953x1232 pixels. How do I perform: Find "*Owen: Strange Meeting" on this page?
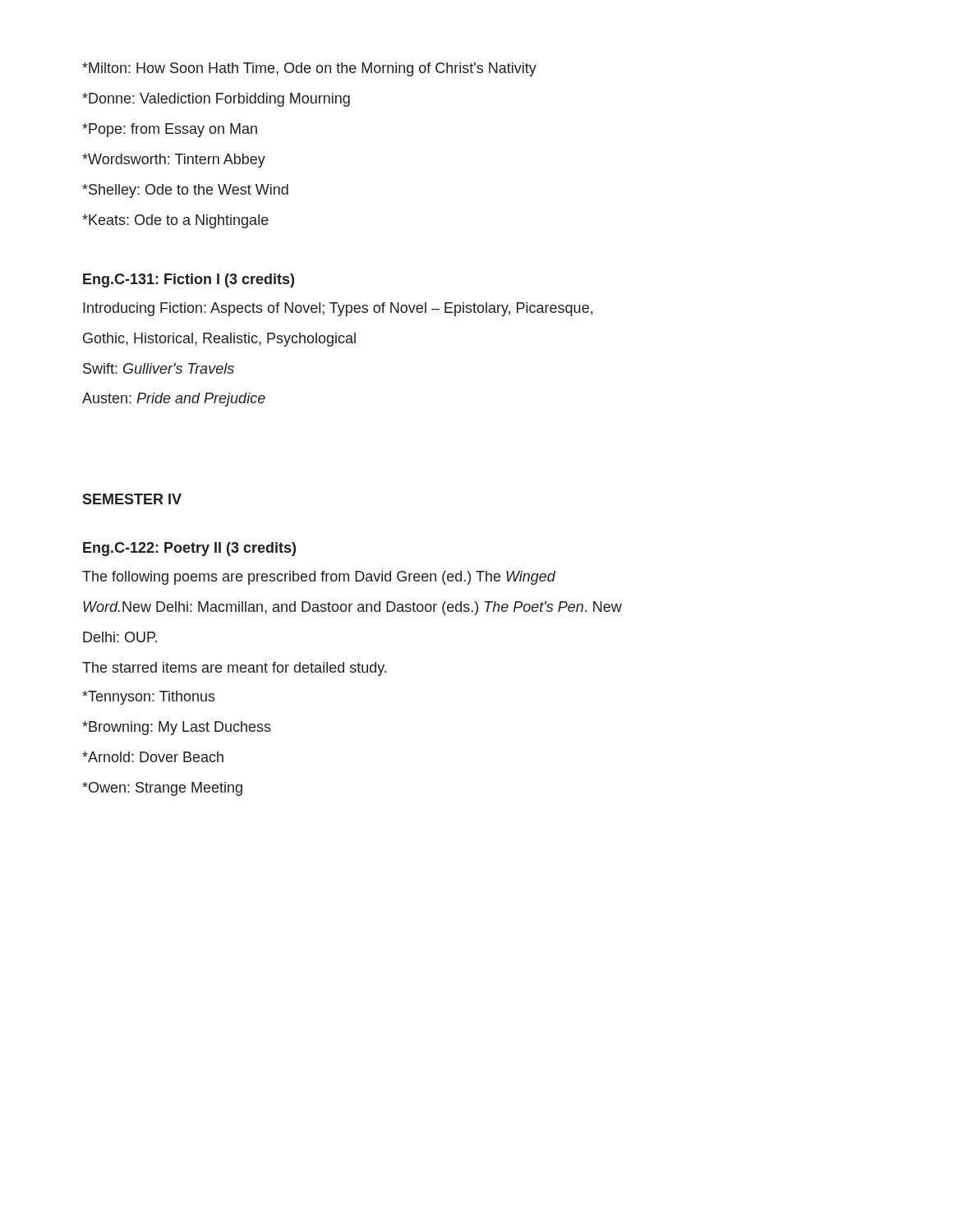click(163, 788)
